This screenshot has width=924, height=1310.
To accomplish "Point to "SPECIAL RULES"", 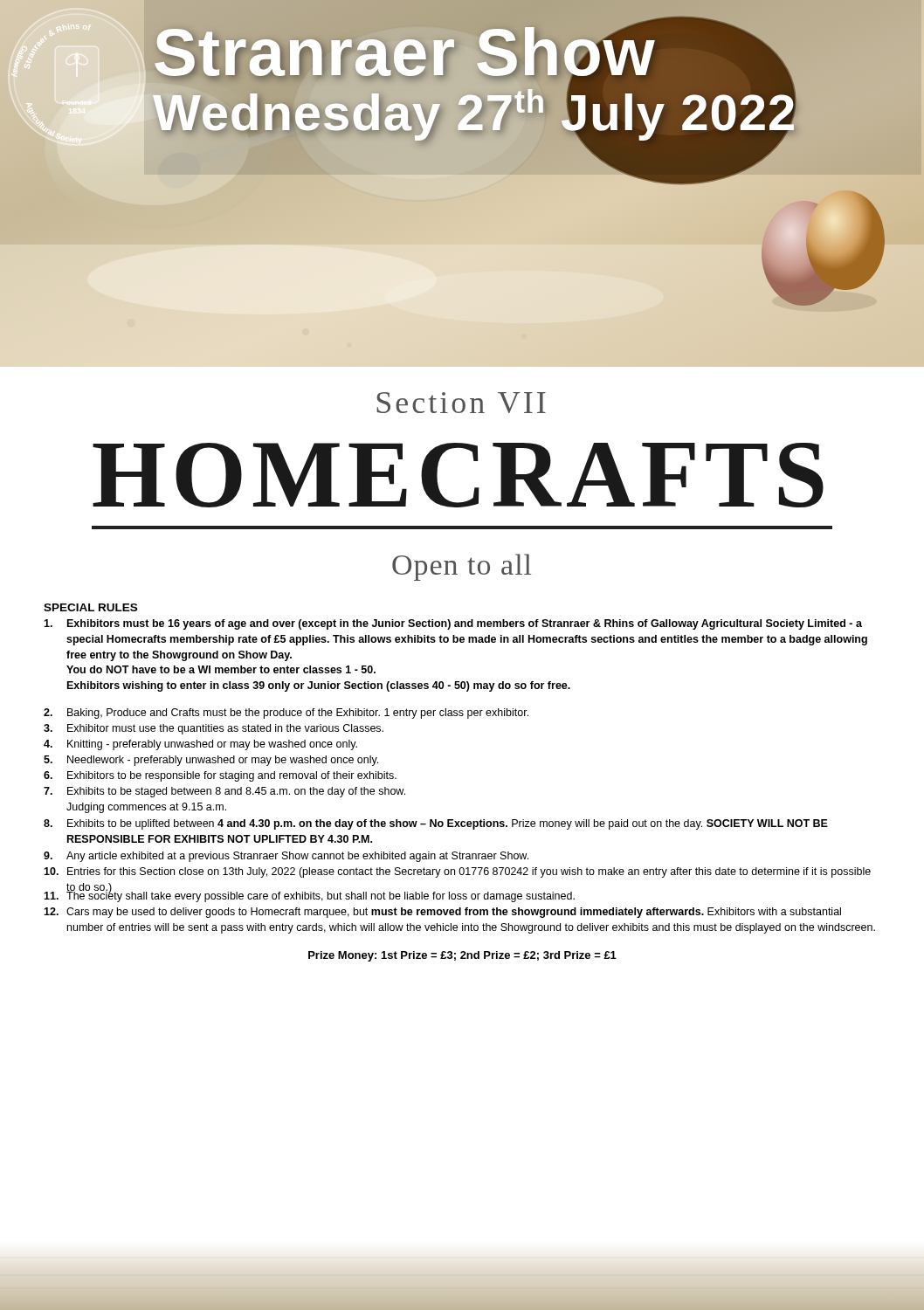I will (x=91, y=607).
